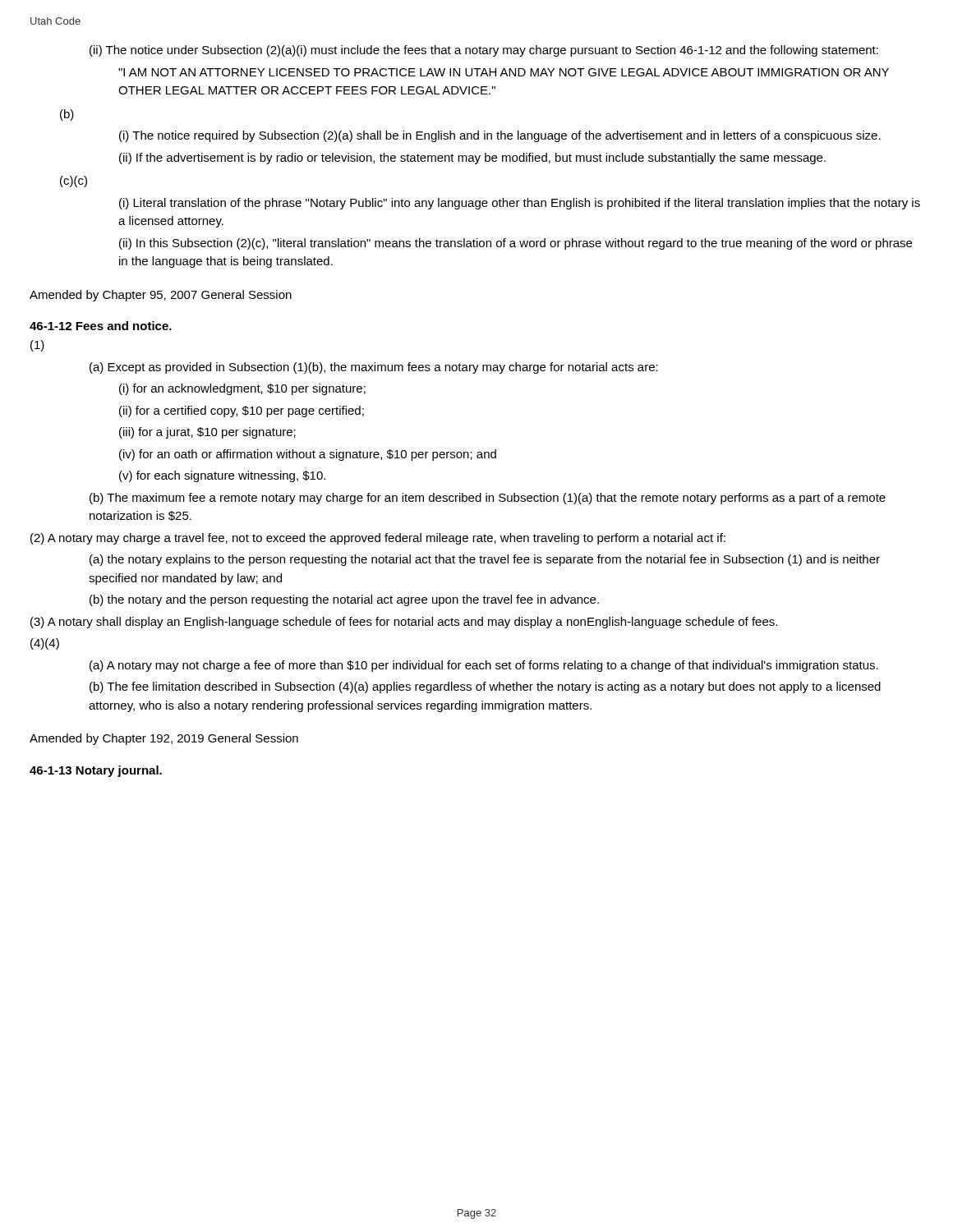Where is the passage that starts "(iv) for an oath"?
The image size is (953, 1232).
coord(308,453)
